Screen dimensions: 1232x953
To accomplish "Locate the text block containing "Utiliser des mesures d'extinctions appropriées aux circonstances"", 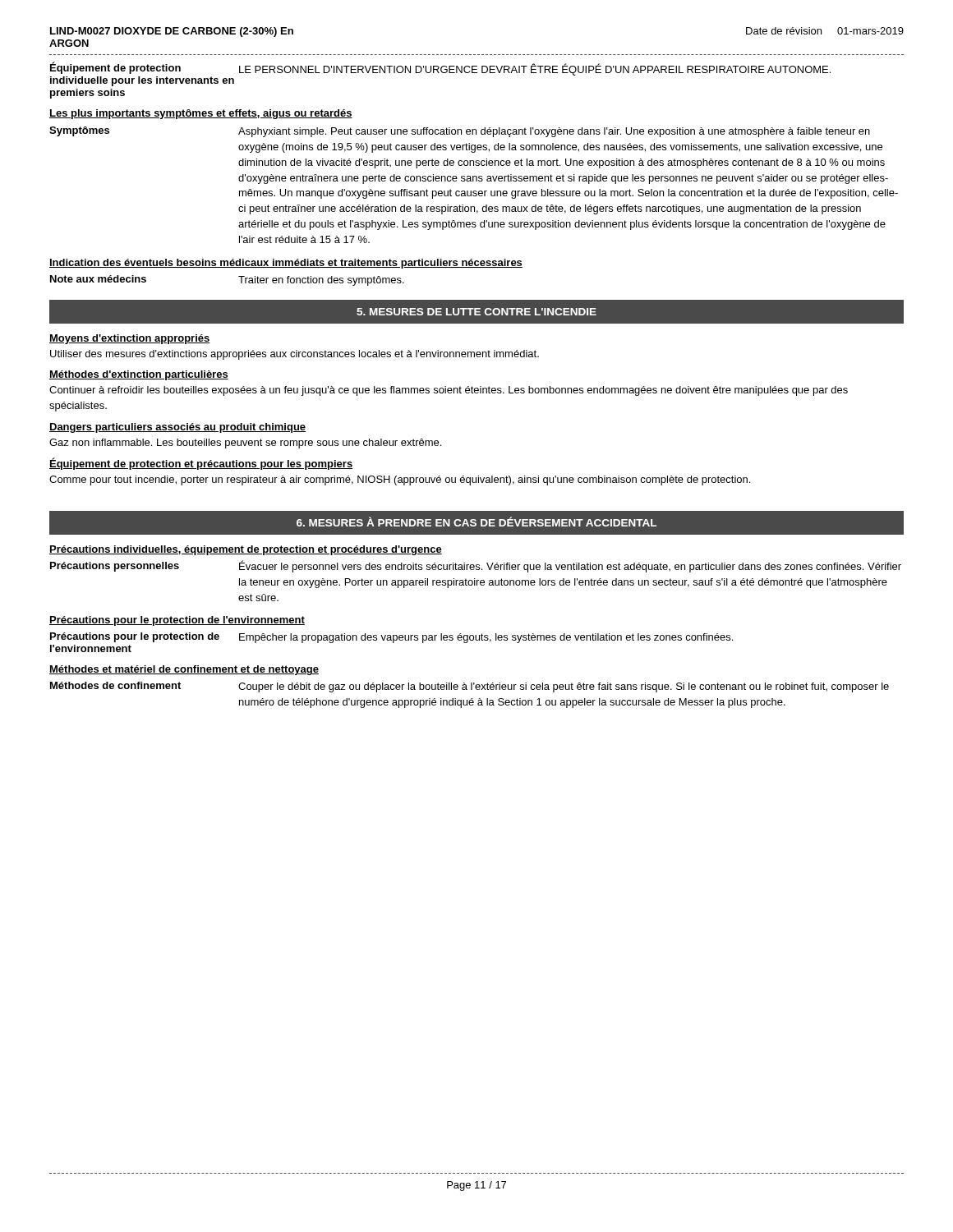I will pos(294,353).
